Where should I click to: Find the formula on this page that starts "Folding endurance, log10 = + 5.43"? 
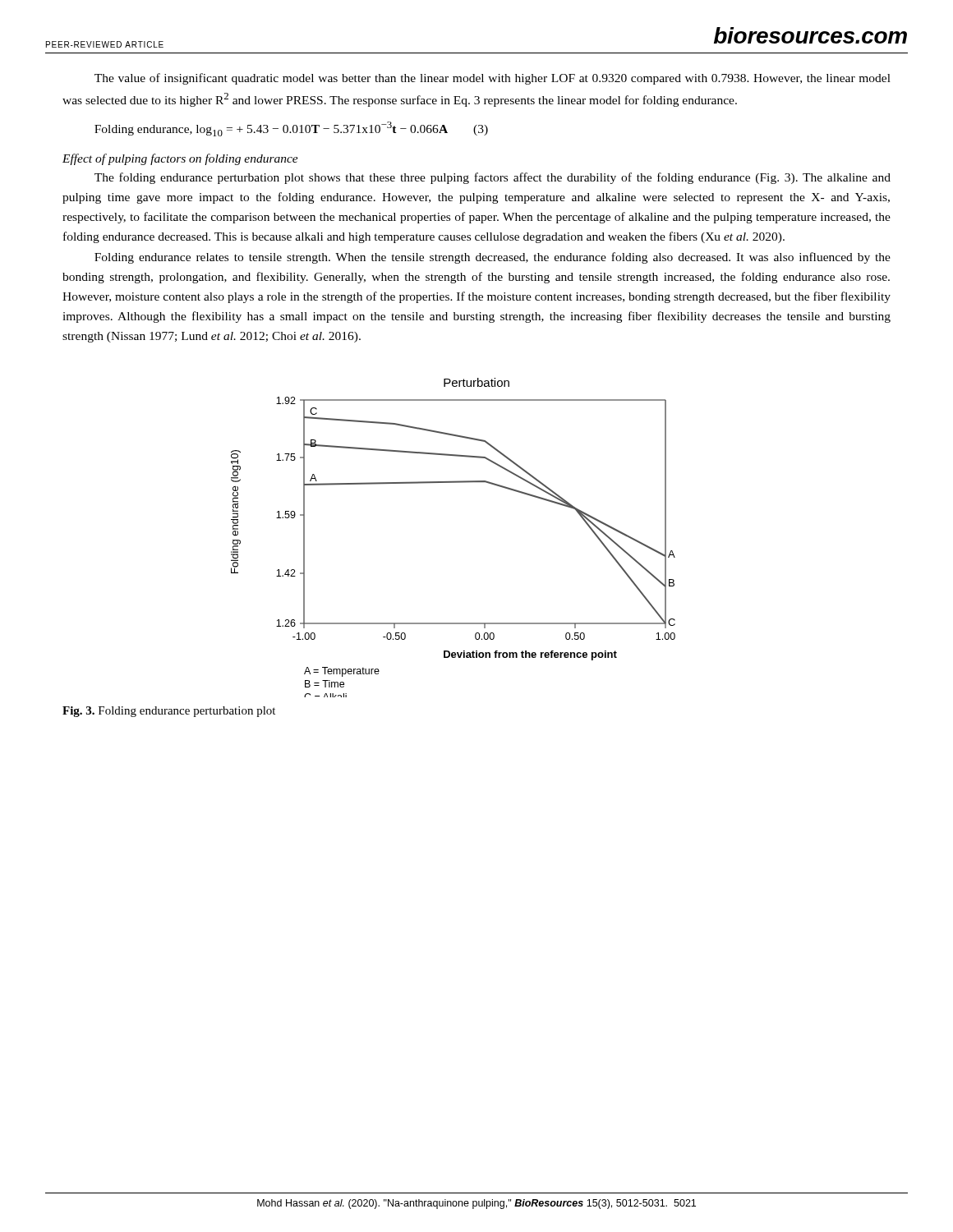[x=291, y=129]
